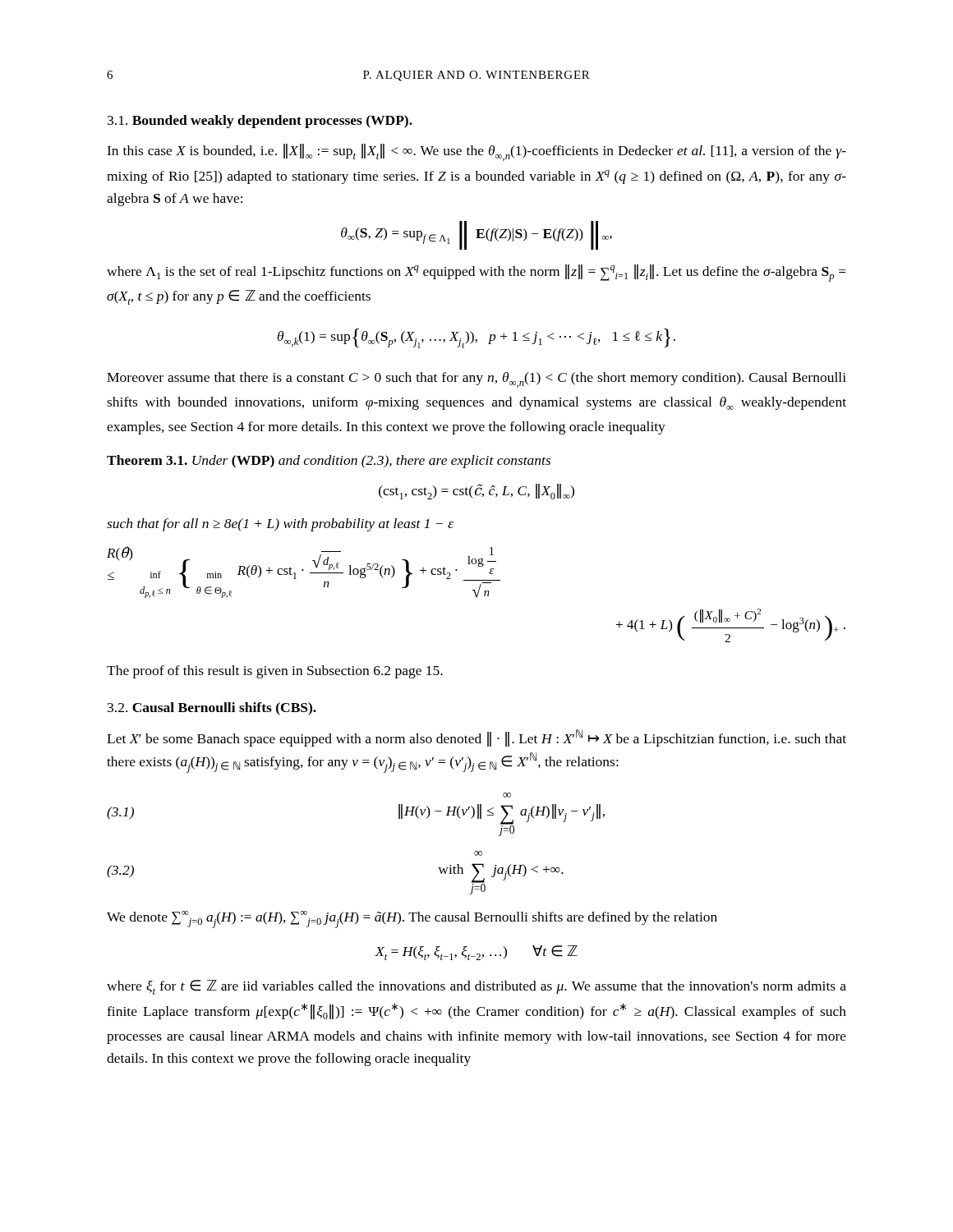Click the formula that begins "R(θ̂) ≤ inf dp,ℓ ≤ n {"
Screen dimensions: 1232x953
pyautogui.click(x=476, y=596)
